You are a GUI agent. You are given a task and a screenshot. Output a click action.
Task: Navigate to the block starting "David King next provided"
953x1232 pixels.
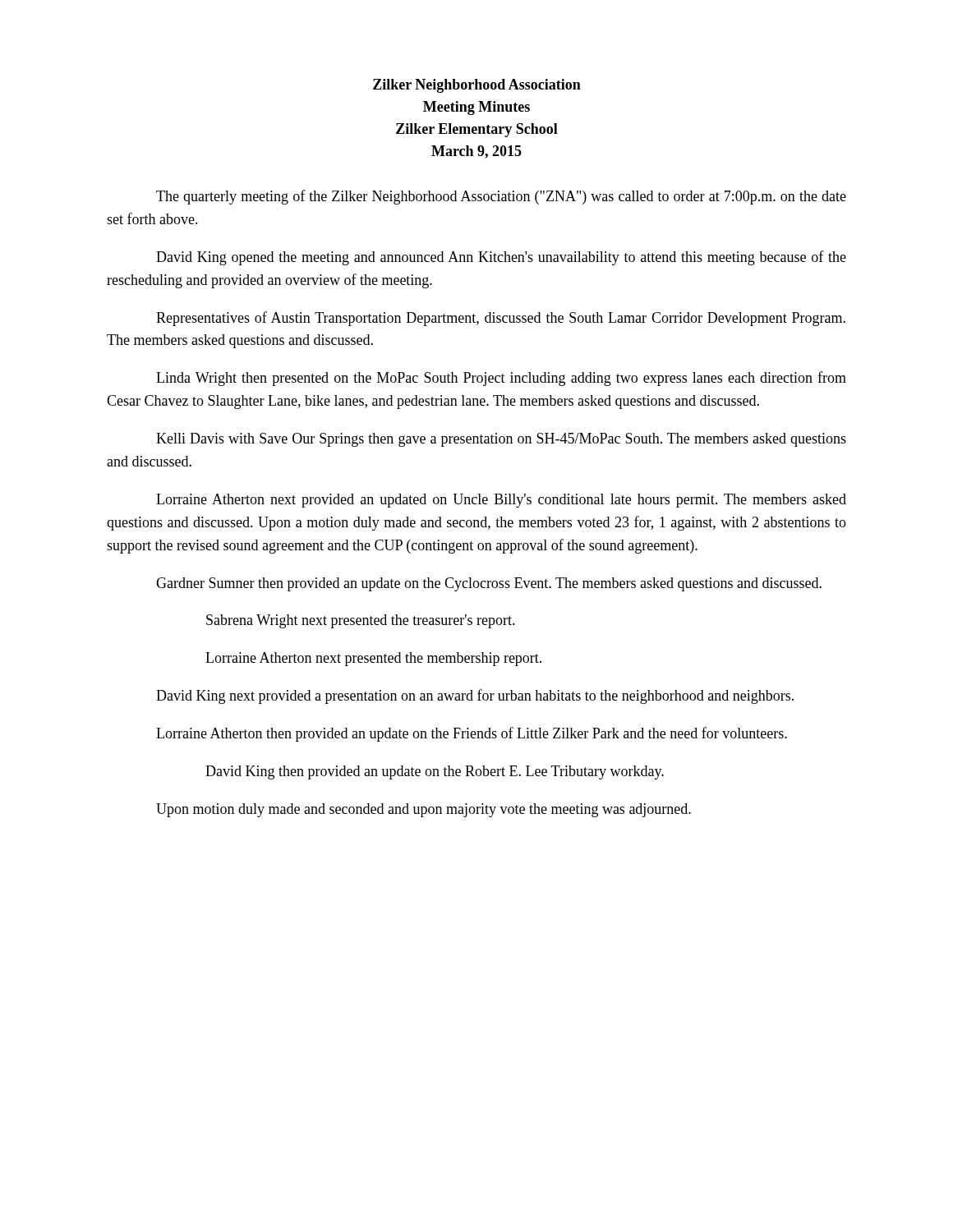[x=475, y=696]
